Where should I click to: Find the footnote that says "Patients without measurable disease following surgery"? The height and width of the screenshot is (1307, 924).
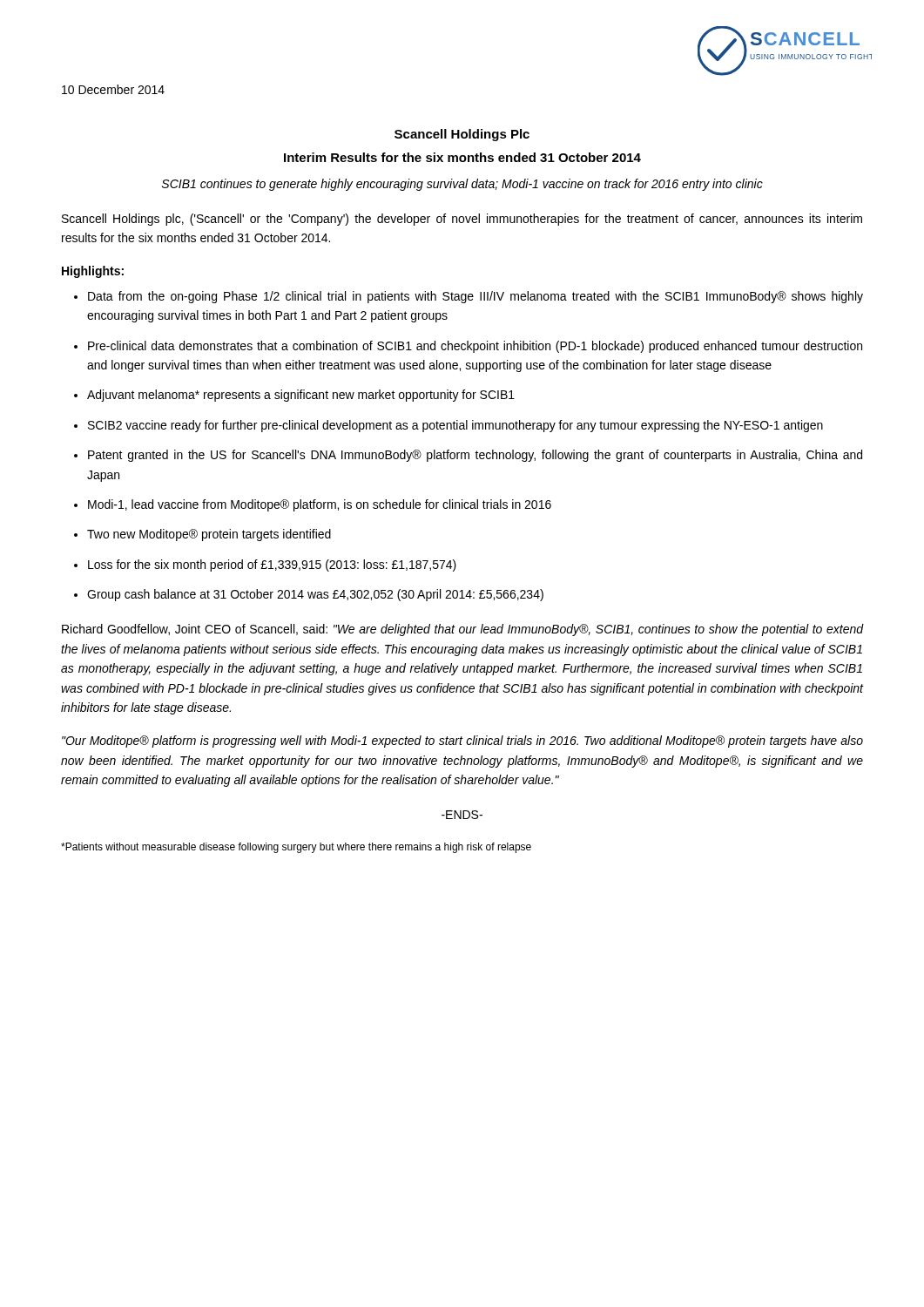(296, 847)
